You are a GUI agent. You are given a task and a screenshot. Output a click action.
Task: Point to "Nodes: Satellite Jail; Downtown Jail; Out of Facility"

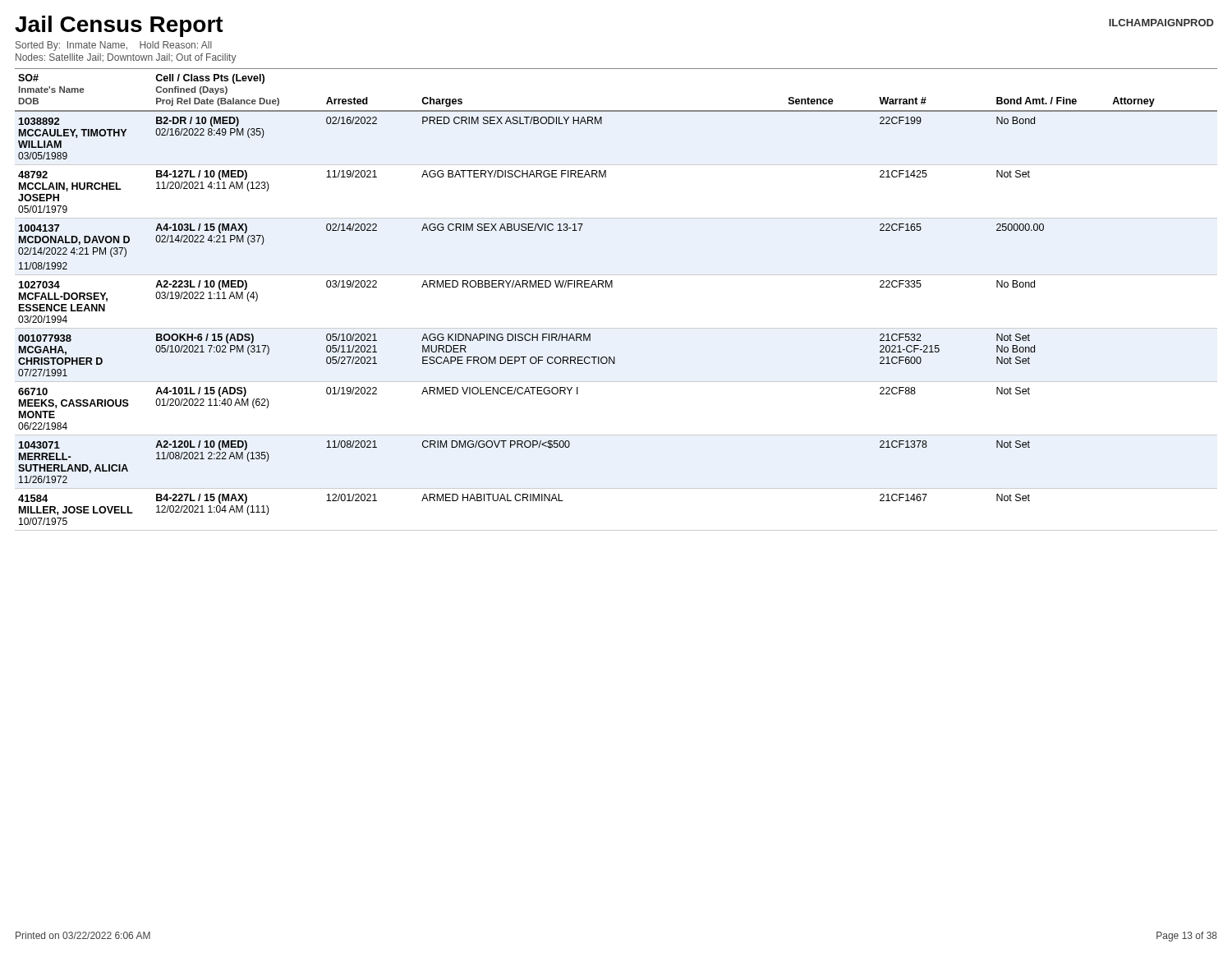click(x=125, y=58)
